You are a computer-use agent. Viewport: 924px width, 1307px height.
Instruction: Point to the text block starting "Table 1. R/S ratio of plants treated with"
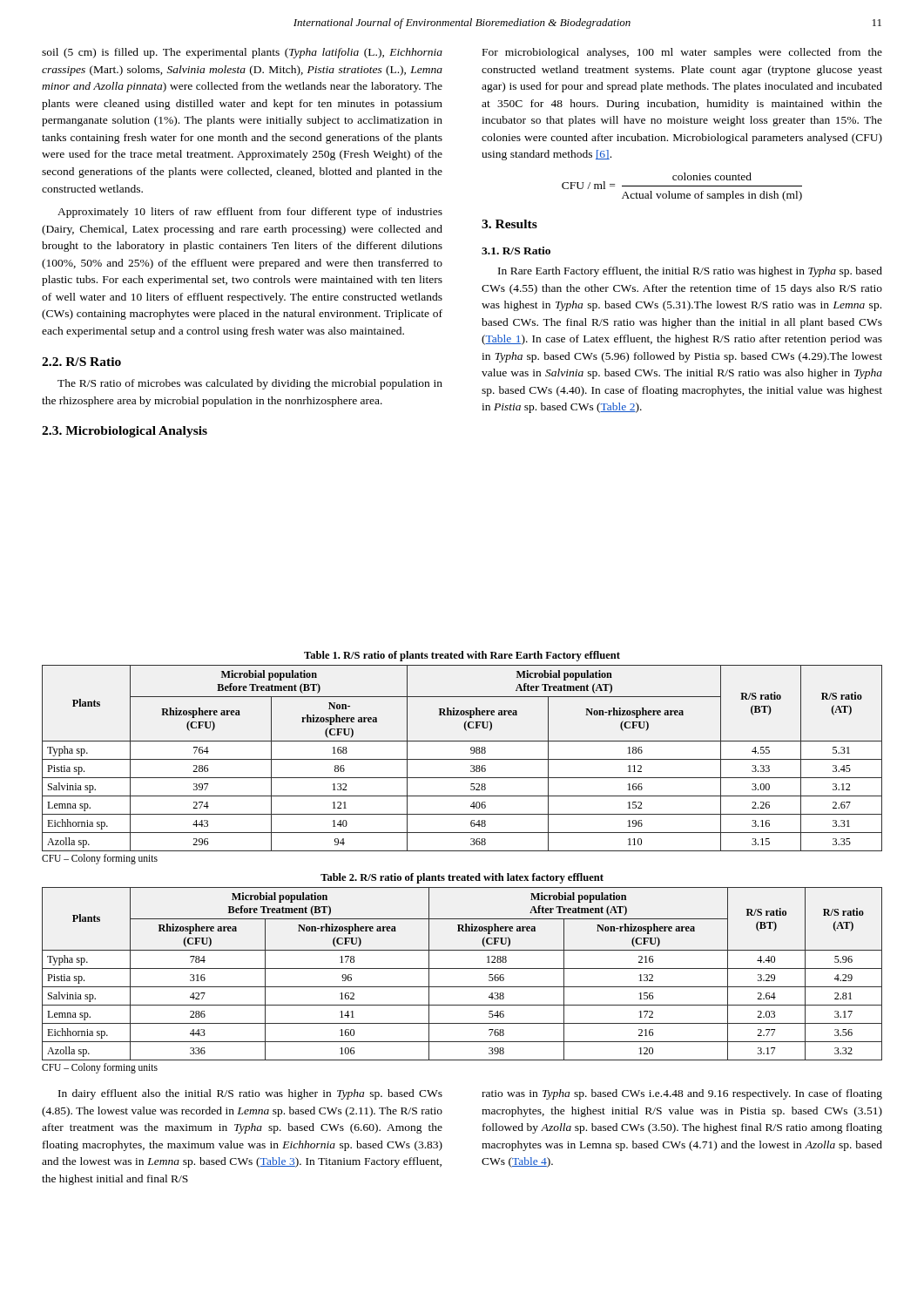pos(462,655)
